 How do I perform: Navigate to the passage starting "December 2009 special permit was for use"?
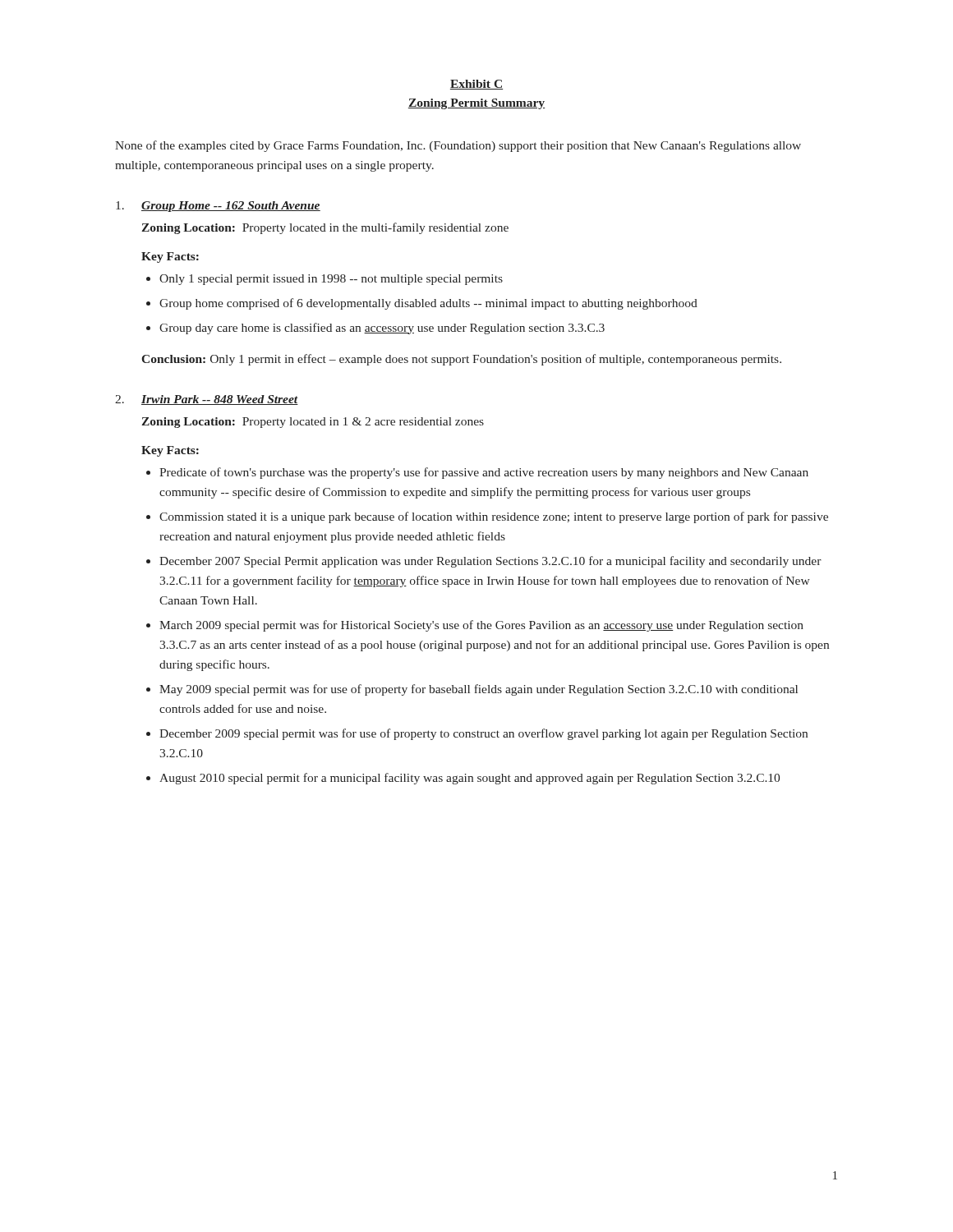click(484, 743)
